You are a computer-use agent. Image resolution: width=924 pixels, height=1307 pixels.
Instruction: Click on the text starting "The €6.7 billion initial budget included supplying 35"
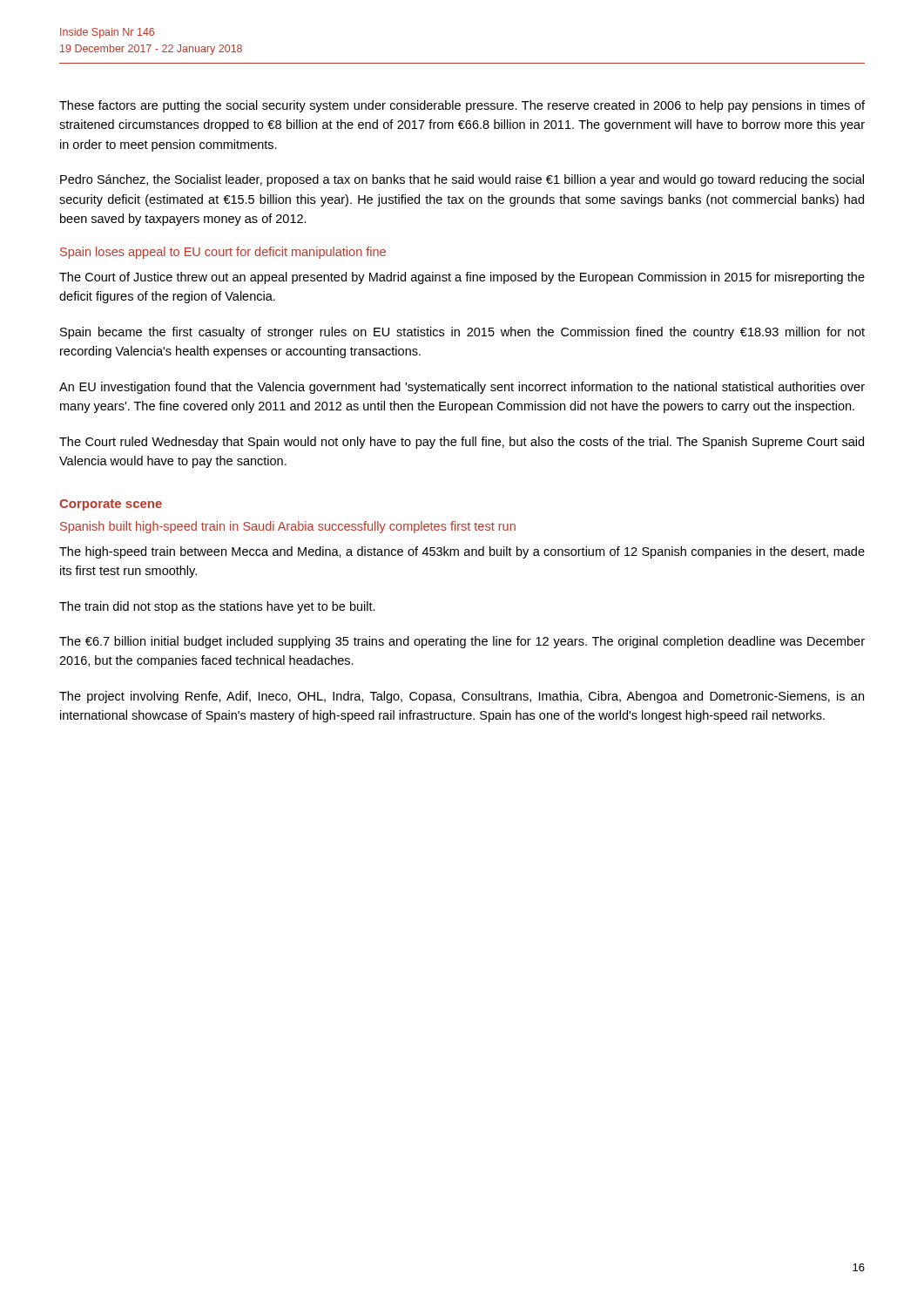click(462, 651)
